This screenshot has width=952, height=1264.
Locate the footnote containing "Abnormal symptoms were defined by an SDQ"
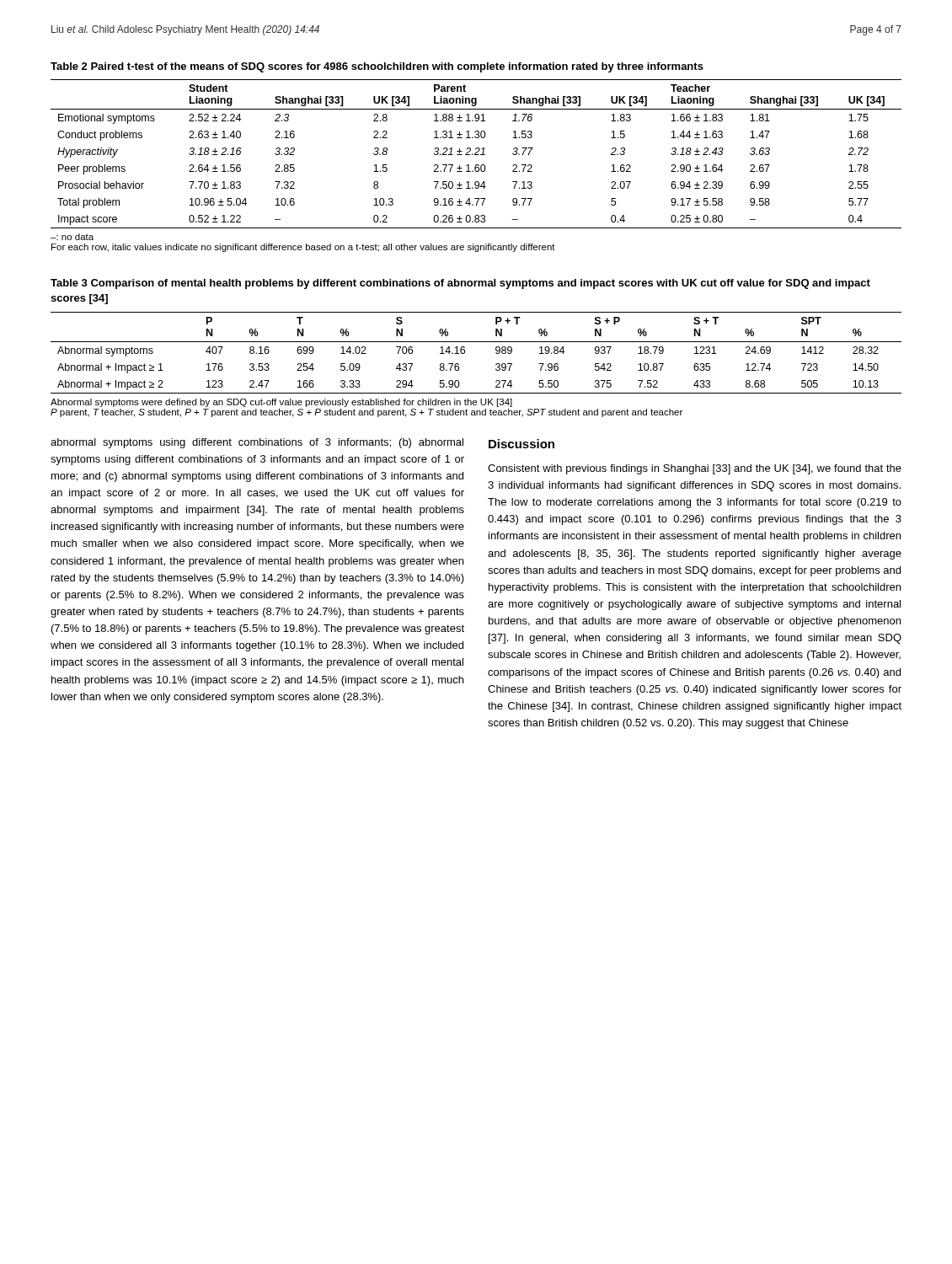click(367, 407)
